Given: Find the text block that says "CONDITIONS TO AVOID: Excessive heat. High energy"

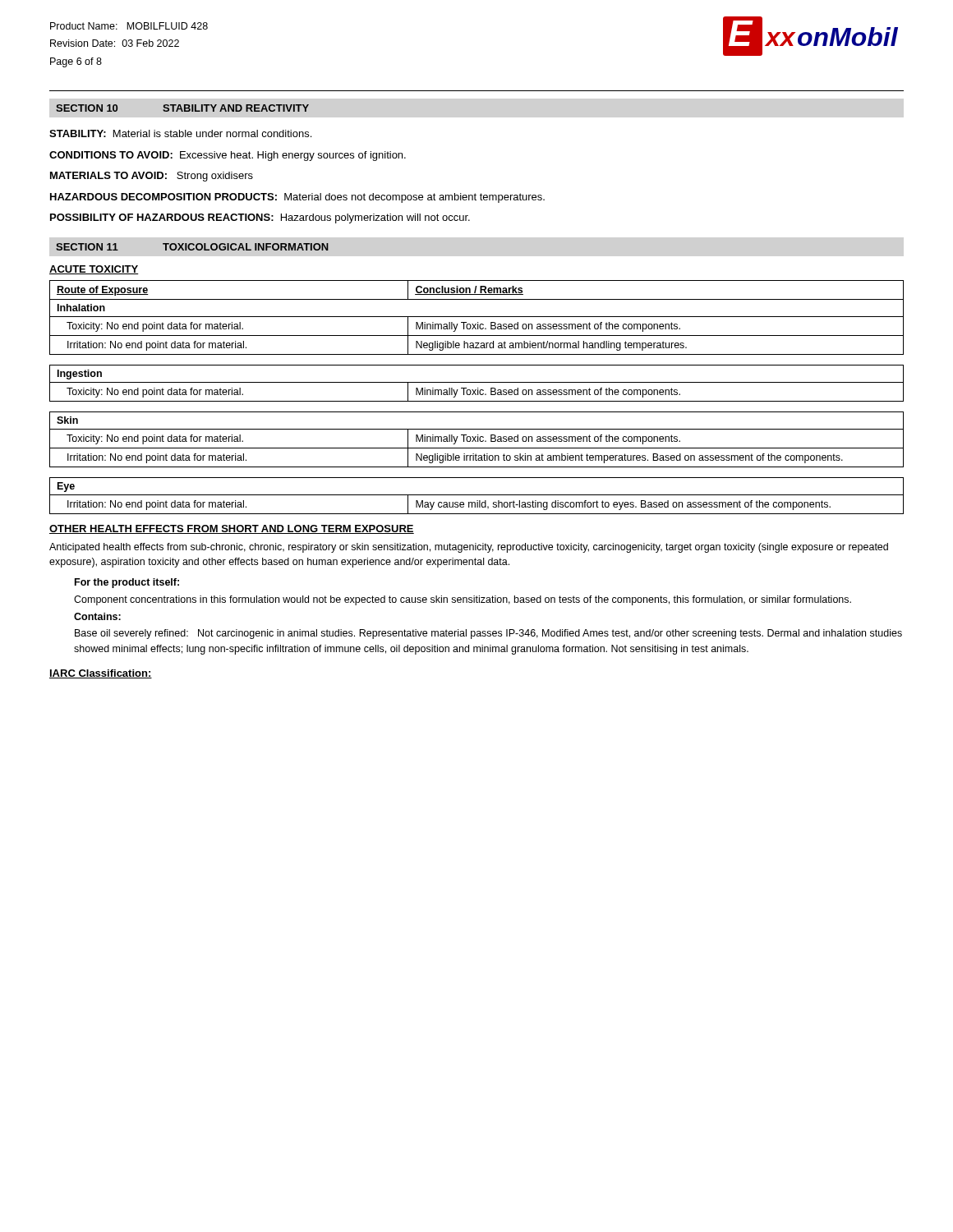Looking at the screenshot, I should coord(228,154).
